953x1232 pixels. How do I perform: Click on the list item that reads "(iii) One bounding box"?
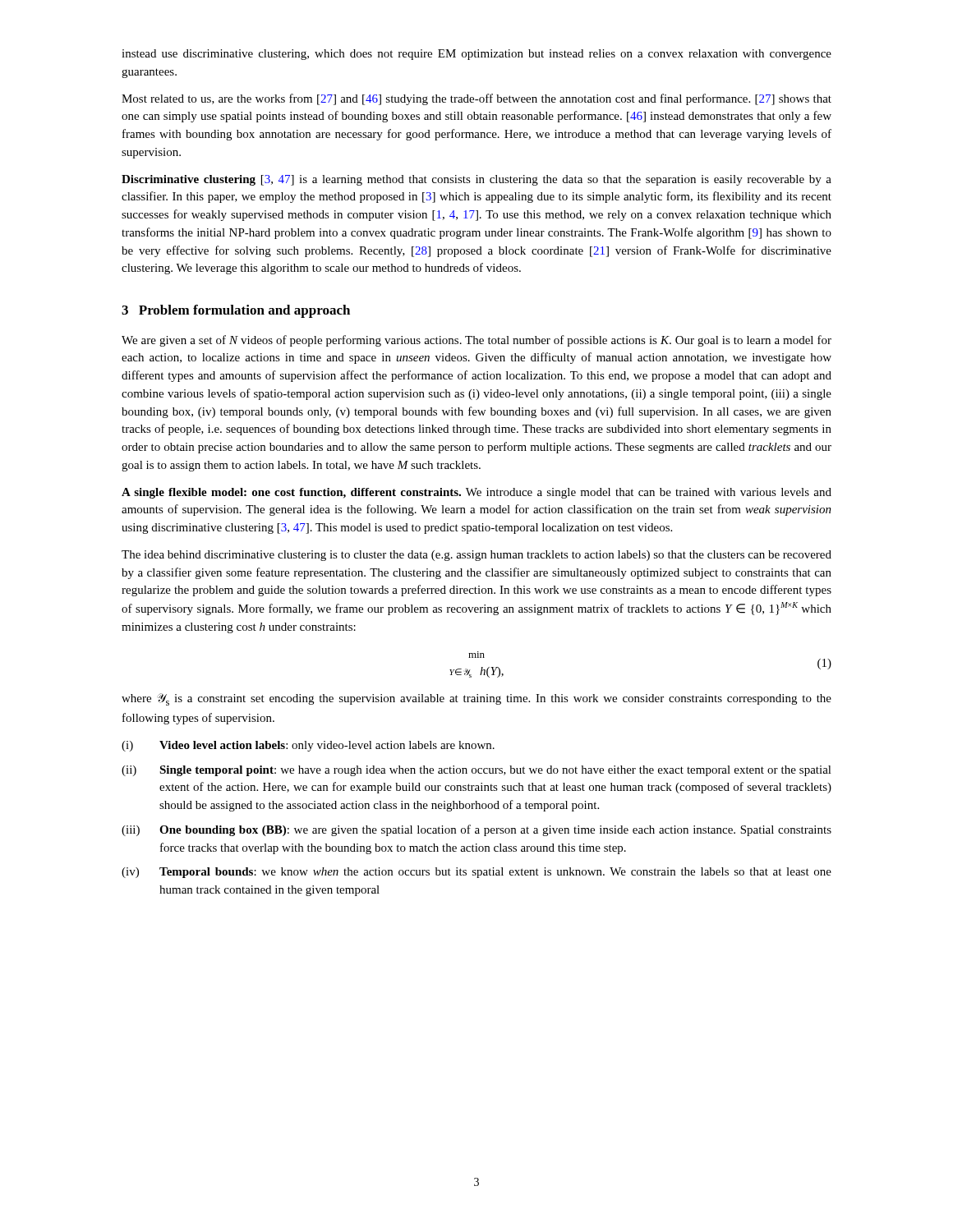coord(476,839)
